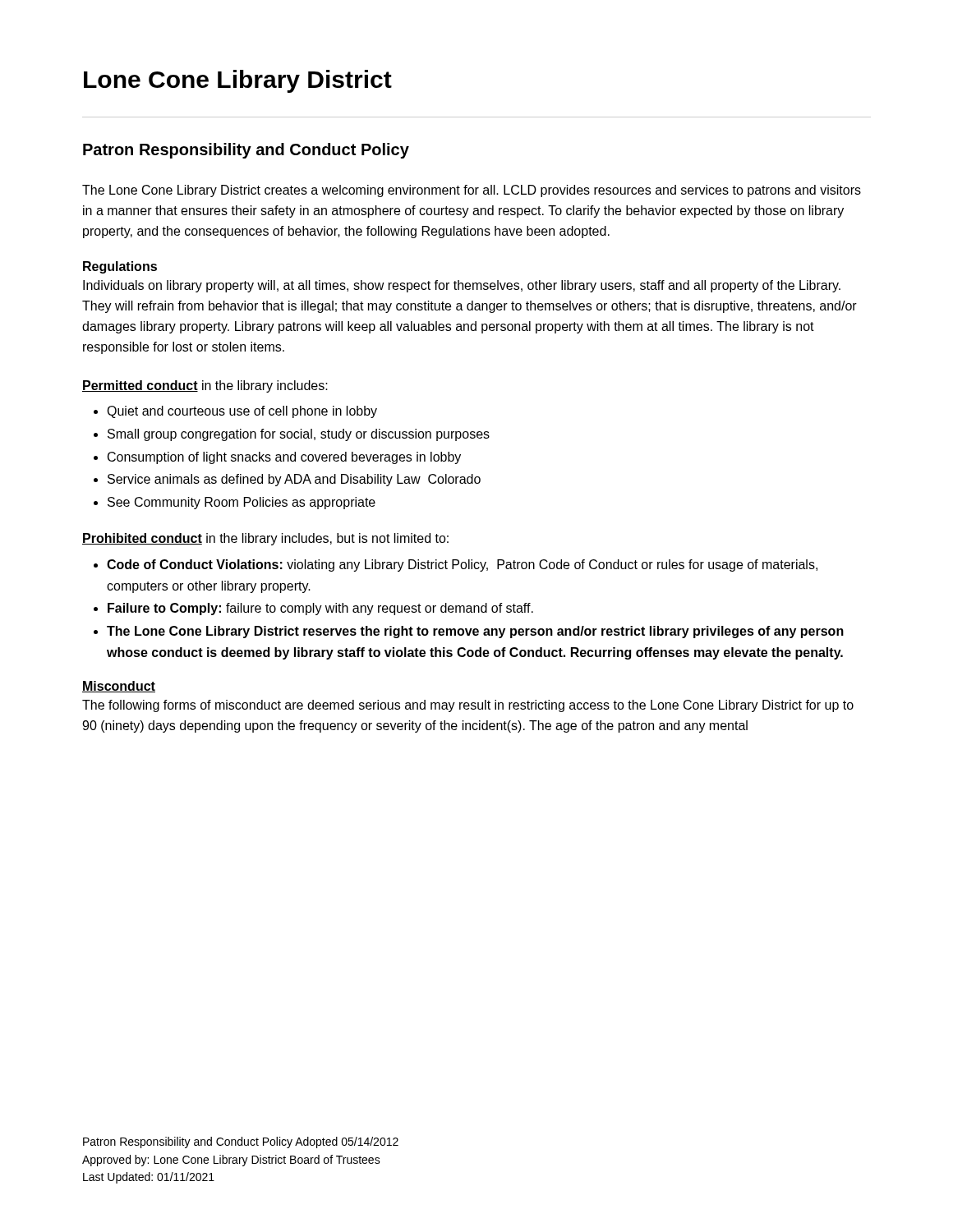Locate the section header containing "Patron Responsibility and"
The width and height of the screenshot is (953, 1232).
click(246, 150)
